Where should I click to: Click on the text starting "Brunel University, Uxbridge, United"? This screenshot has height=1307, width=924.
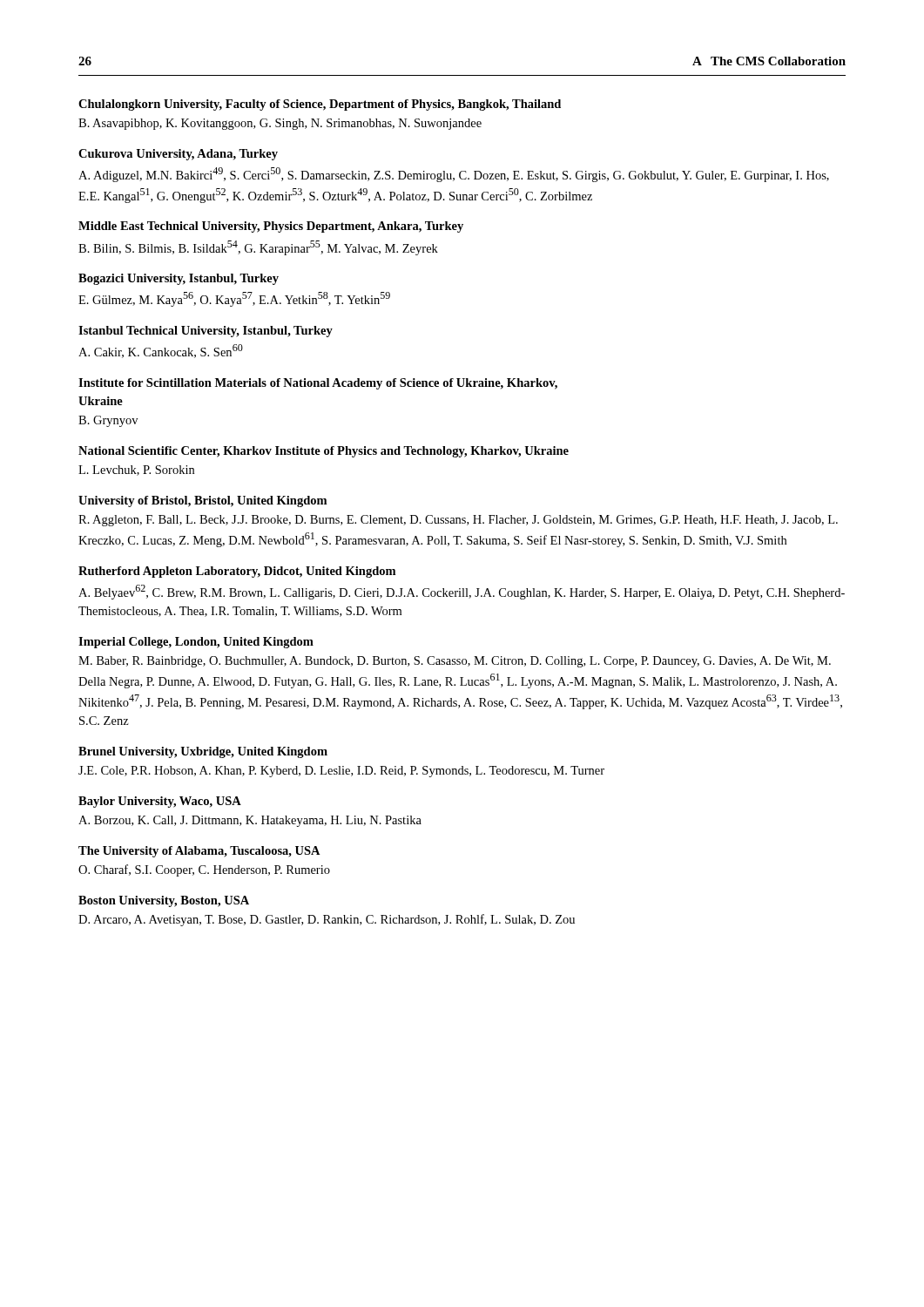[462, 761]
